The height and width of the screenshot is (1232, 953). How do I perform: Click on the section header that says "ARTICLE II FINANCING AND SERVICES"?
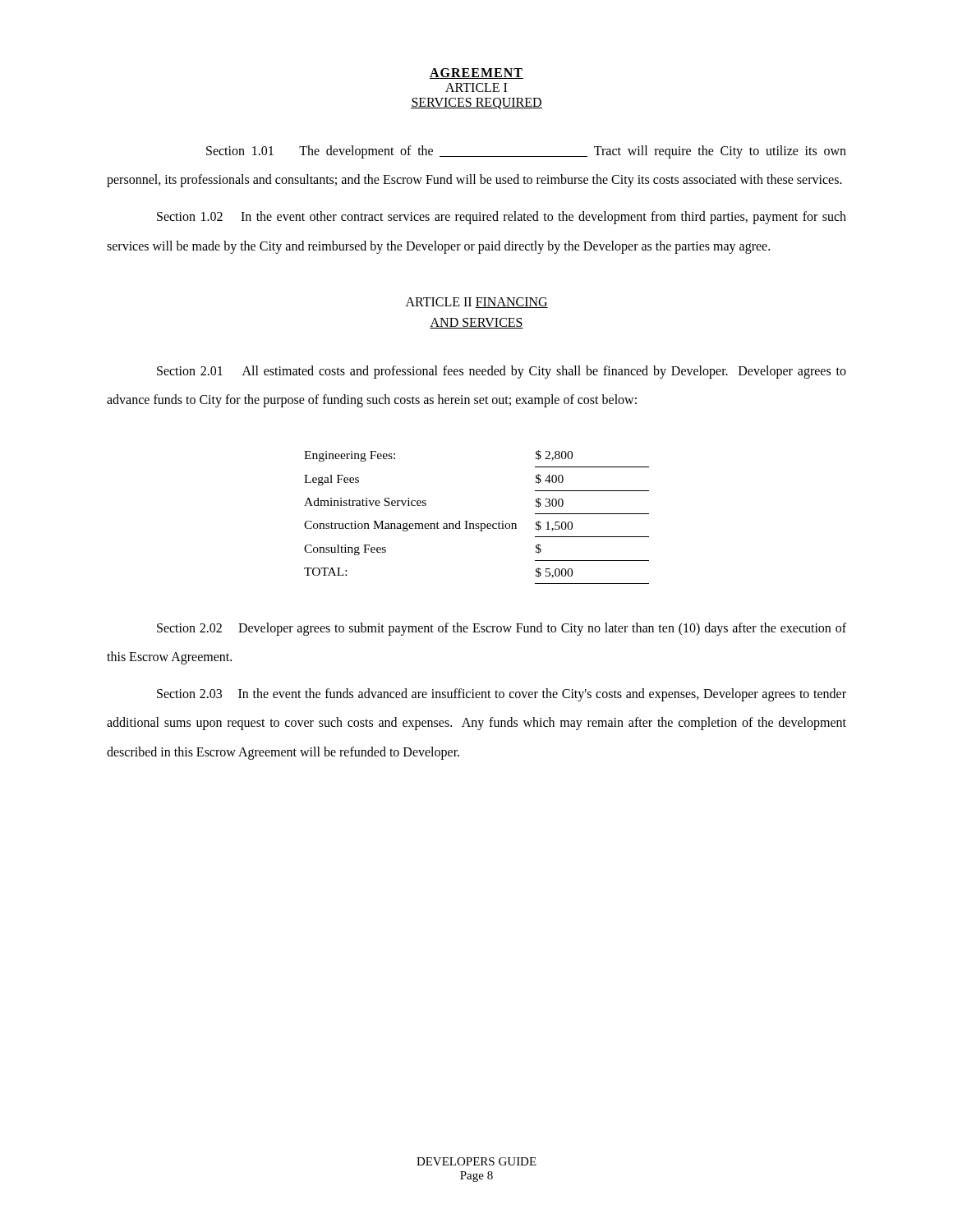pyautogui.click(x=476, y=312)
